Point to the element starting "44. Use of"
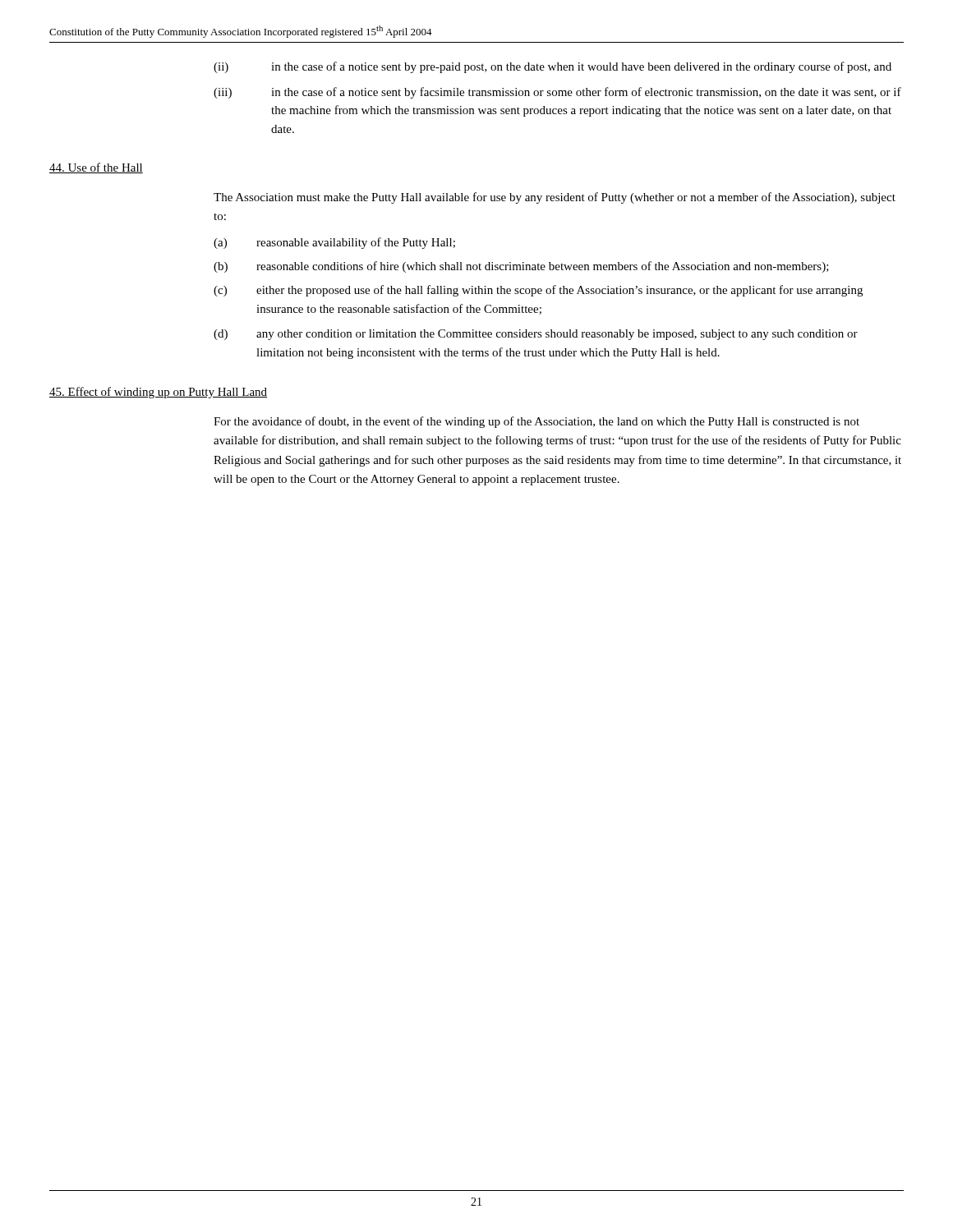The width and height of the screenshot is (953, 1232). coord(96,168)
